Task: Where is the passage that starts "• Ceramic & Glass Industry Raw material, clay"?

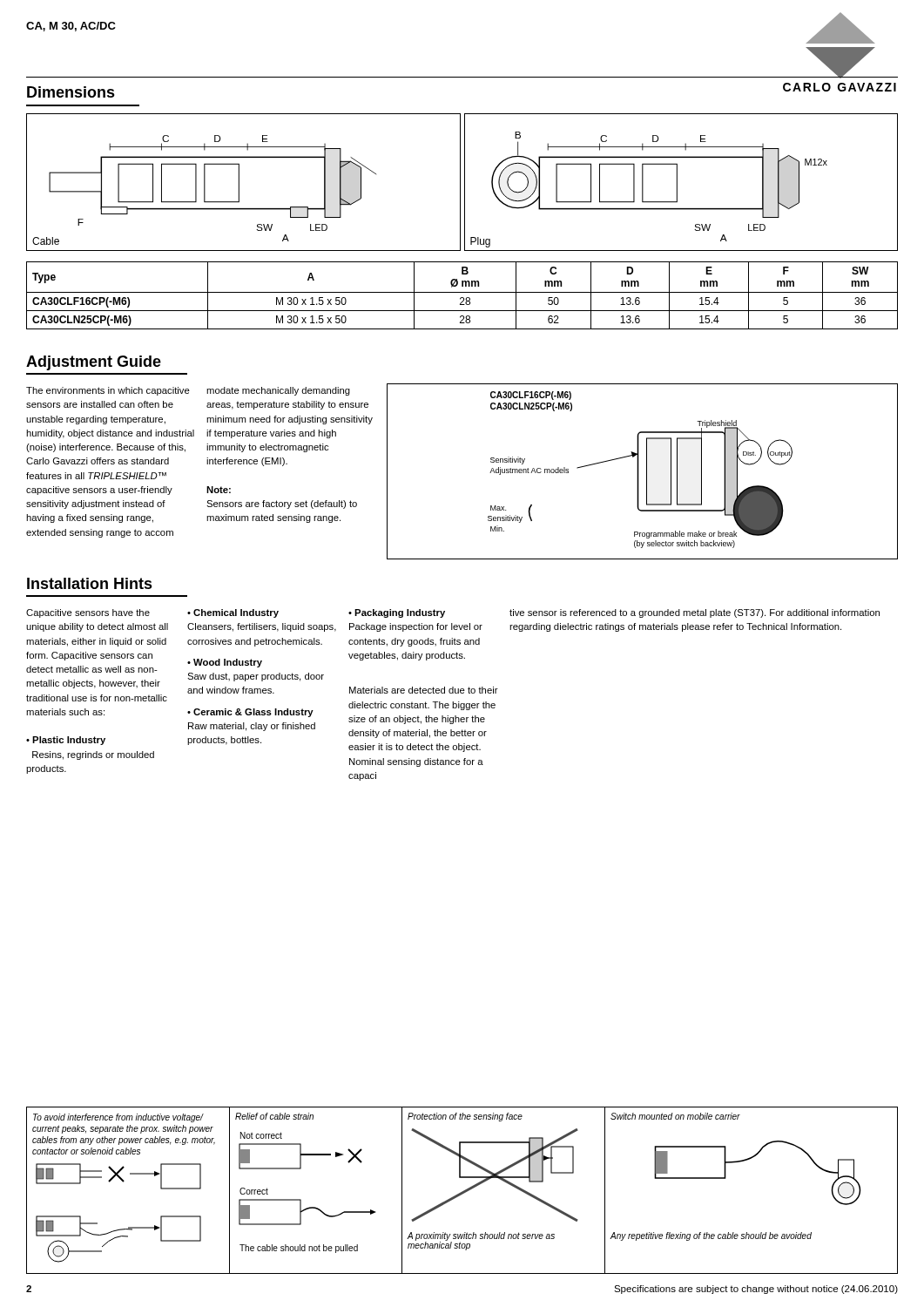Action: [x=251, y=726]
